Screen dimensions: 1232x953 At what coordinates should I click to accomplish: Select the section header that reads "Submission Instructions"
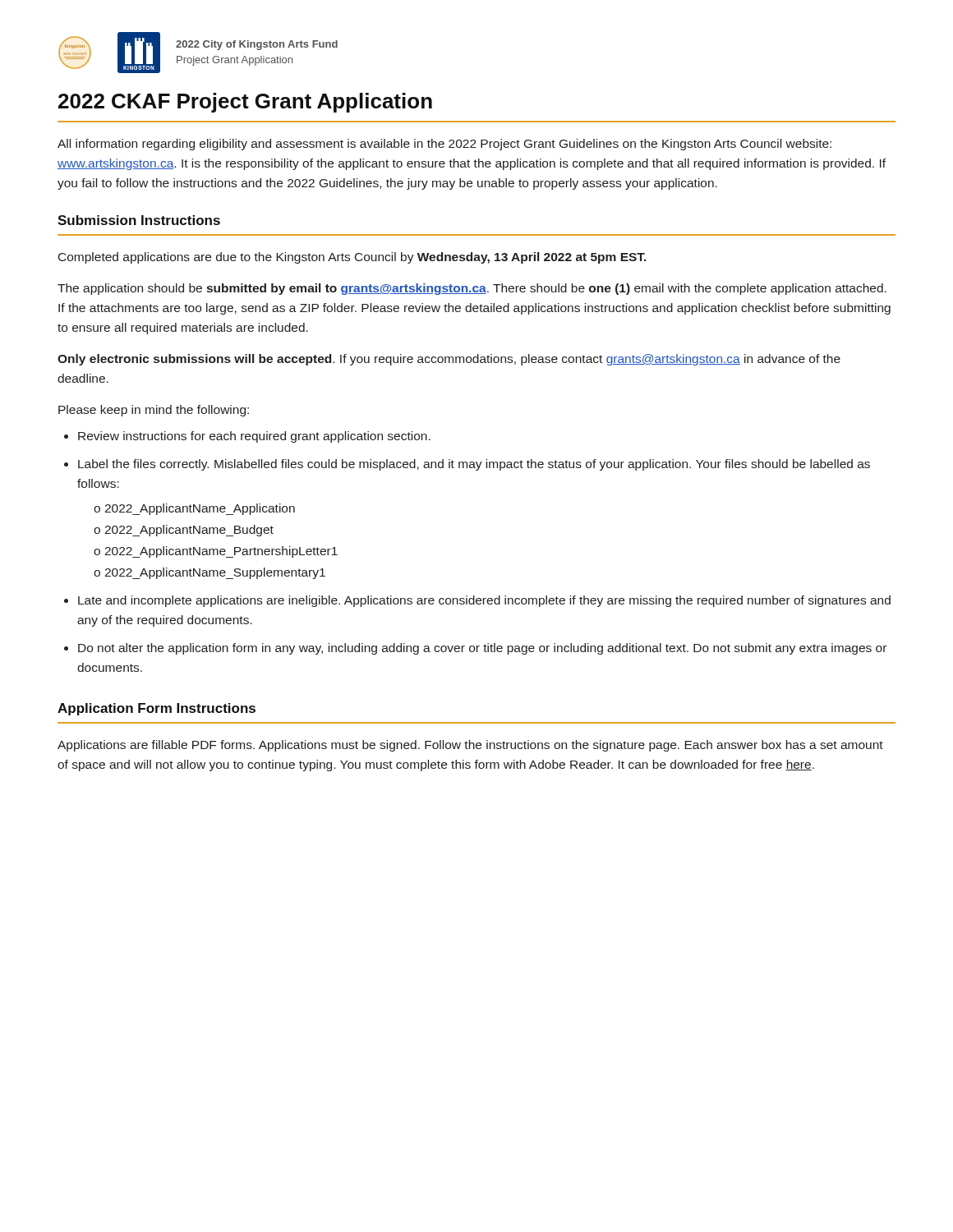[x=139, y=221]
